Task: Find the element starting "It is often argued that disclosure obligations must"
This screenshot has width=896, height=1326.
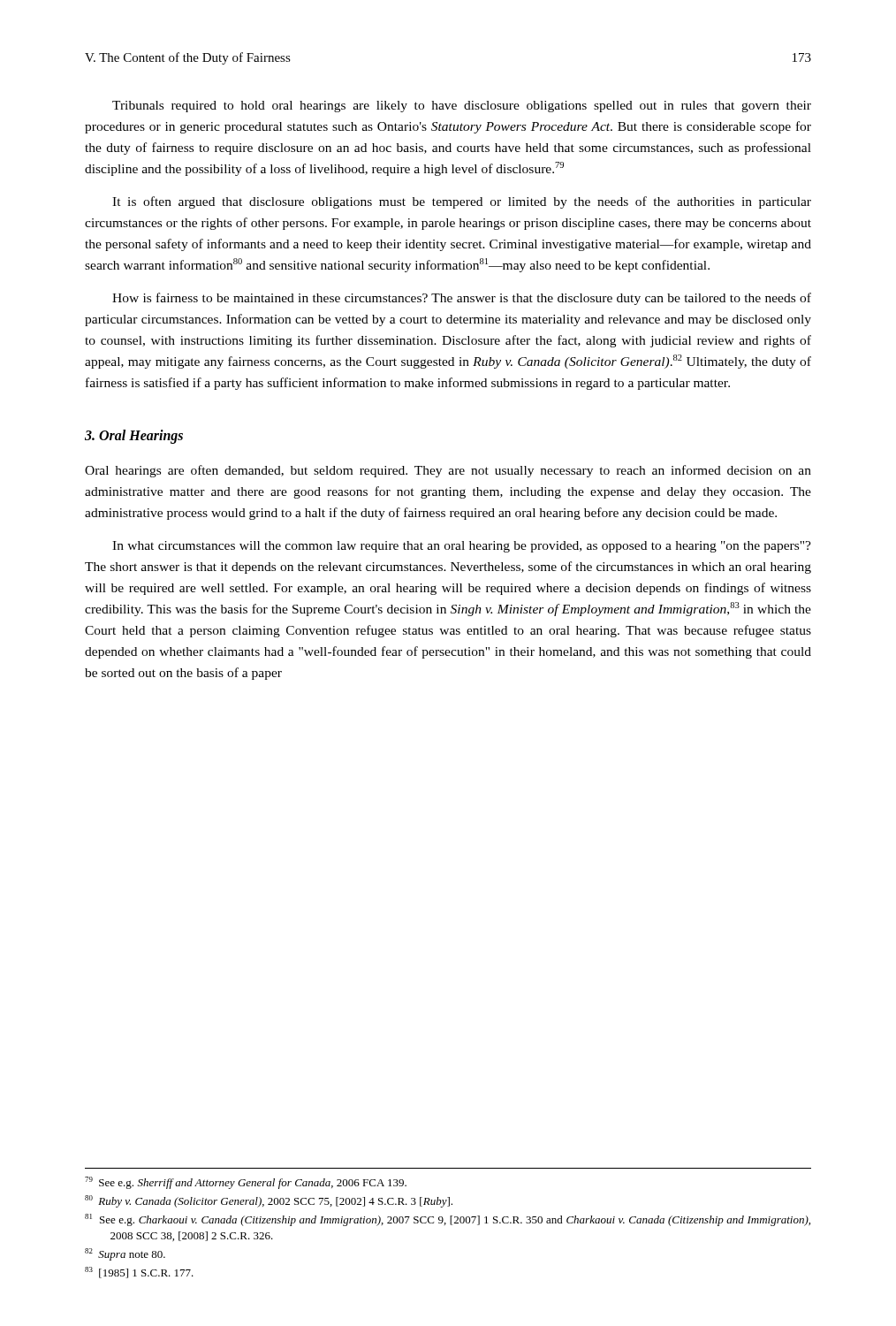Action: (448, 234)
